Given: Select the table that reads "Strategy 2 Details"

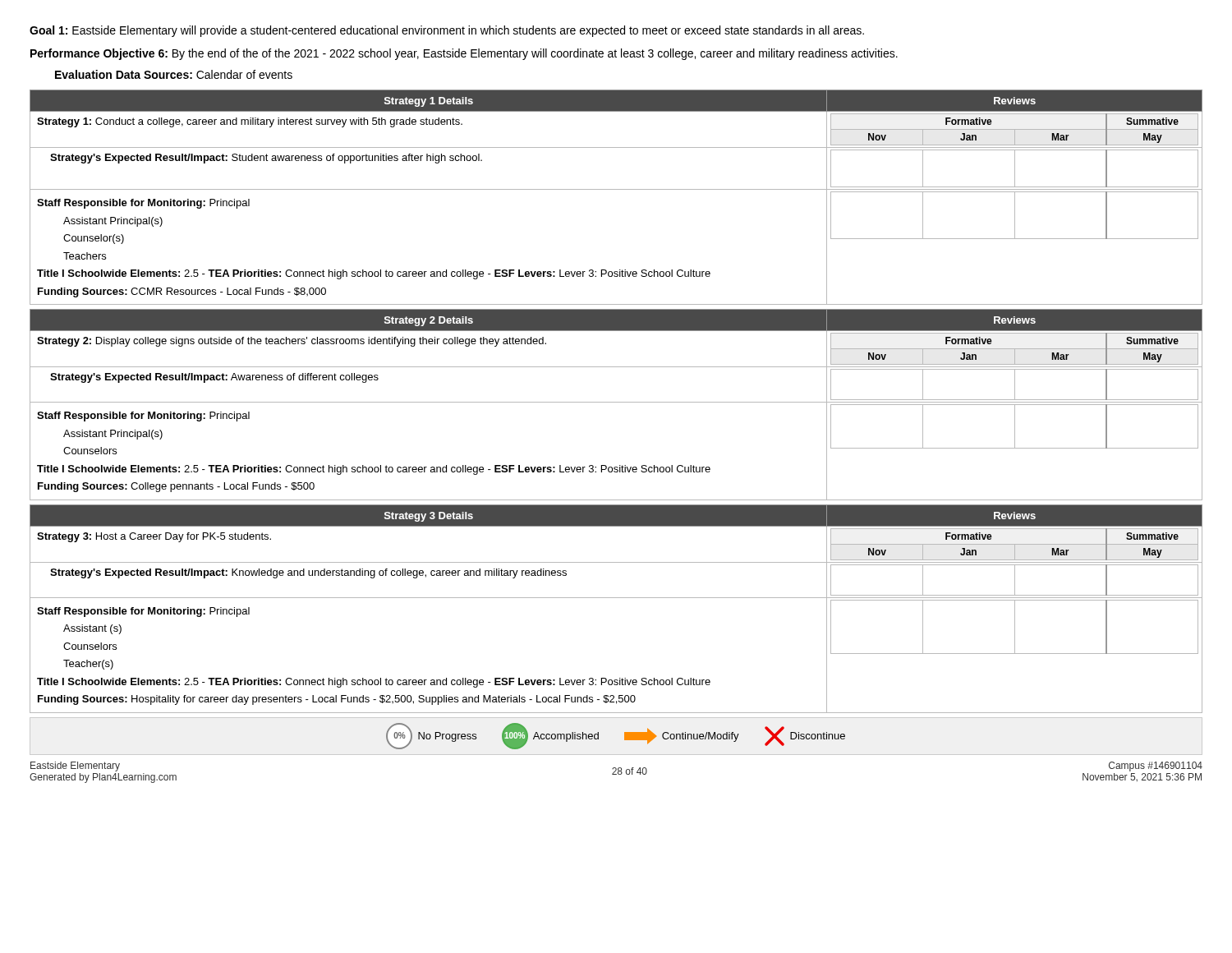Looking at the screenshot, I should pos(616,405).
